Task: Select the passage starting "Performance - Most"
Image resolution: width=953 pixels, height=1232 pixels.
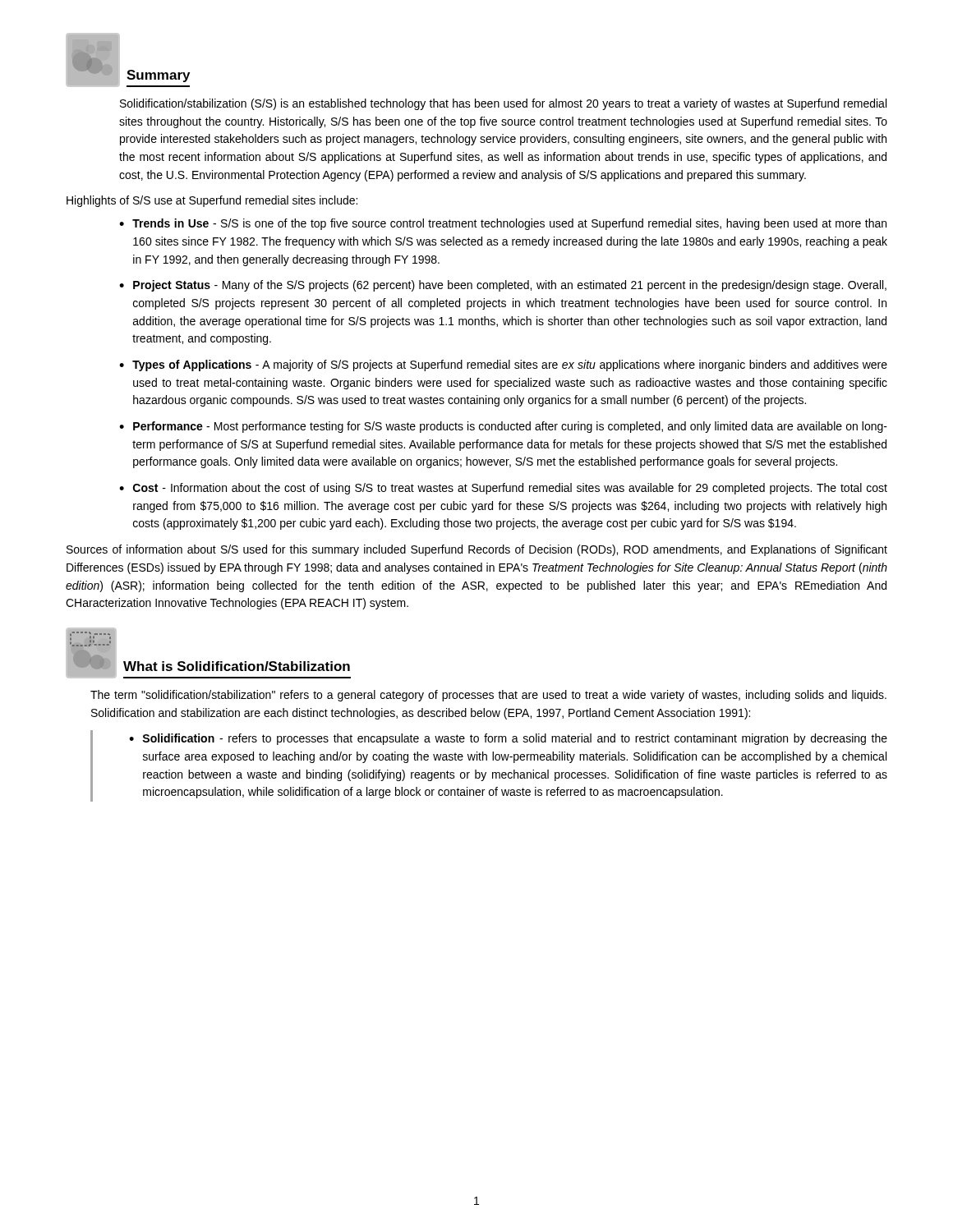Action: pos(510,445)
